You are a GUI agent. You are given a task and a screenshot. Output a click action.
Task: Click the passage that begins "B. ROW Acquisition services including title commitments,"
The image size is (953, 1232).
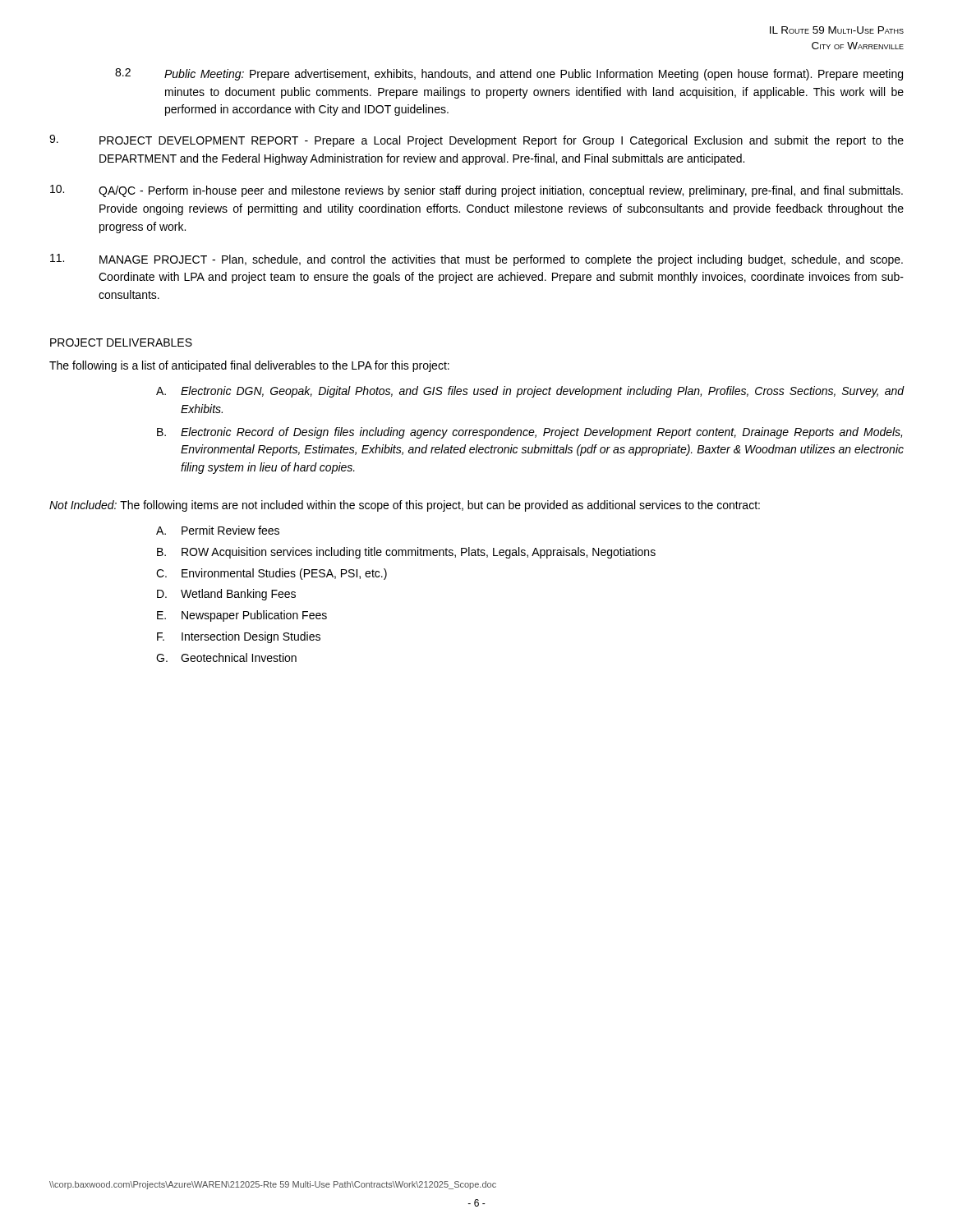click(530, 553)
